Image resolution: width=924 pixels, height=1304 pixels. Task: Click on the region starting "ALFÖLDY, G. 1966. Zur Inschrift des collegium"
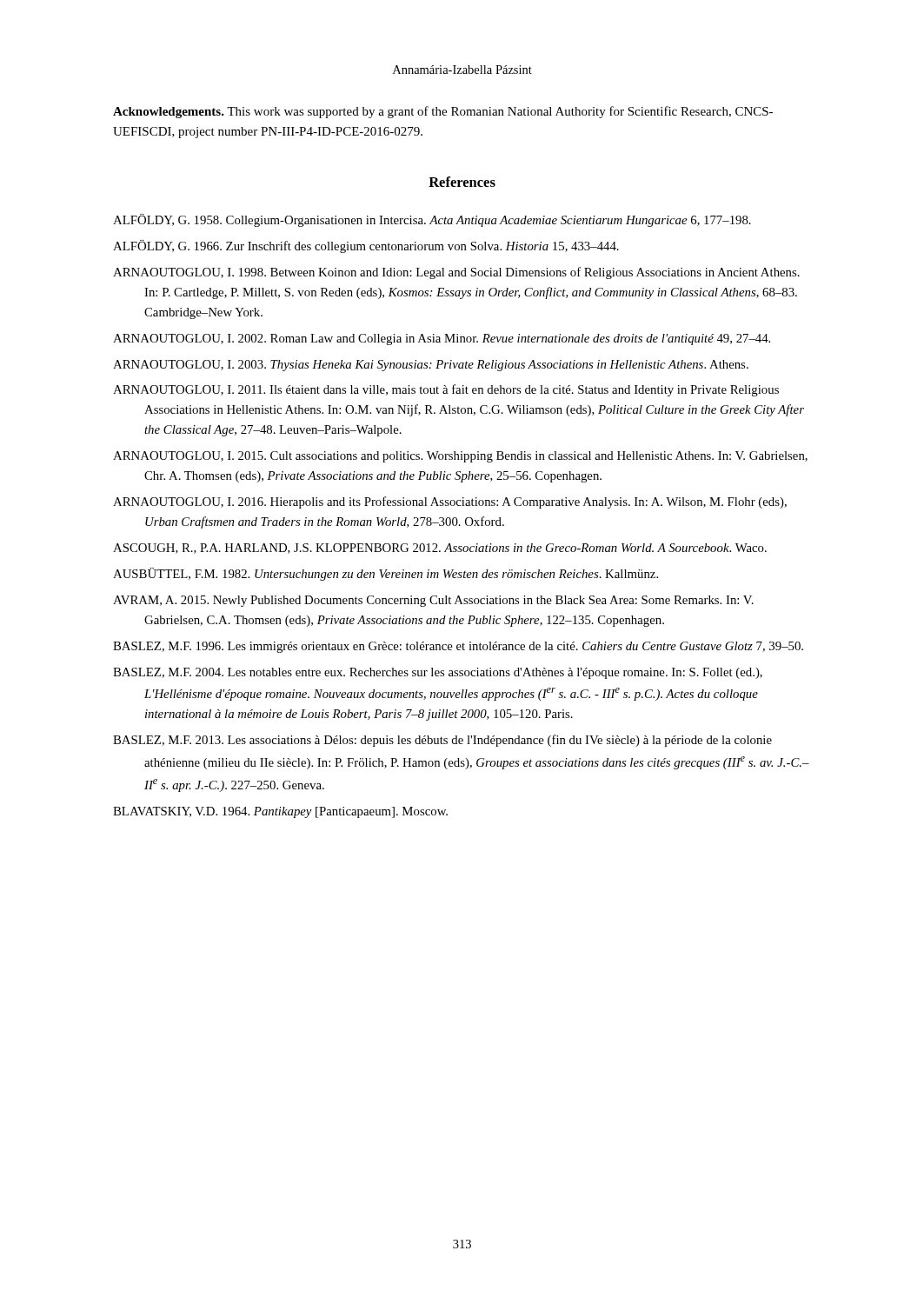point(366,246)
